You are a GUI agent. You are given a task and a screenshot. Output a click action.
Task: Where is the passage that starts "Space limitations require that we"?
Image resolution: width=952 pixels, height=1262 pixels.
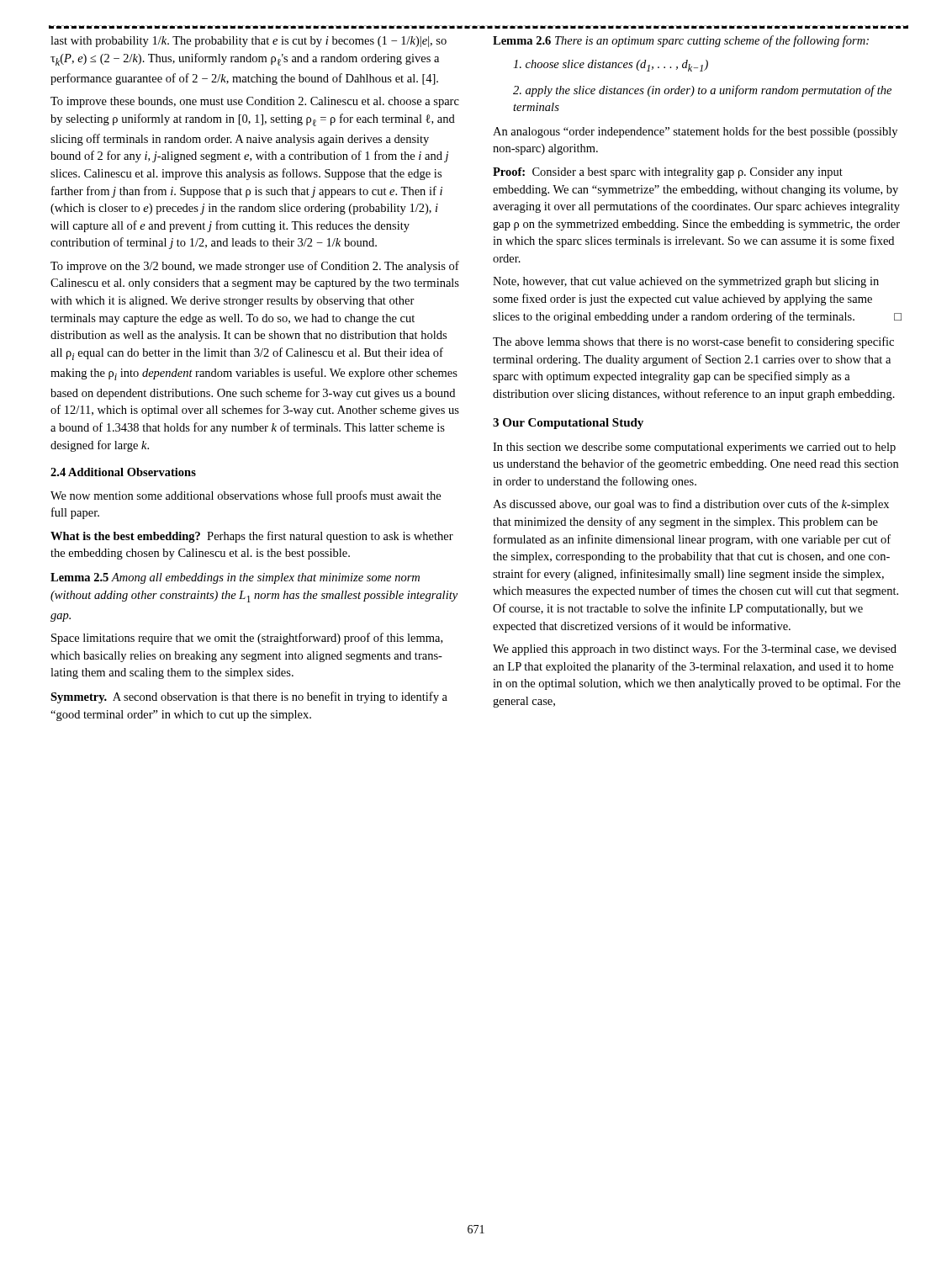(255, 655)
